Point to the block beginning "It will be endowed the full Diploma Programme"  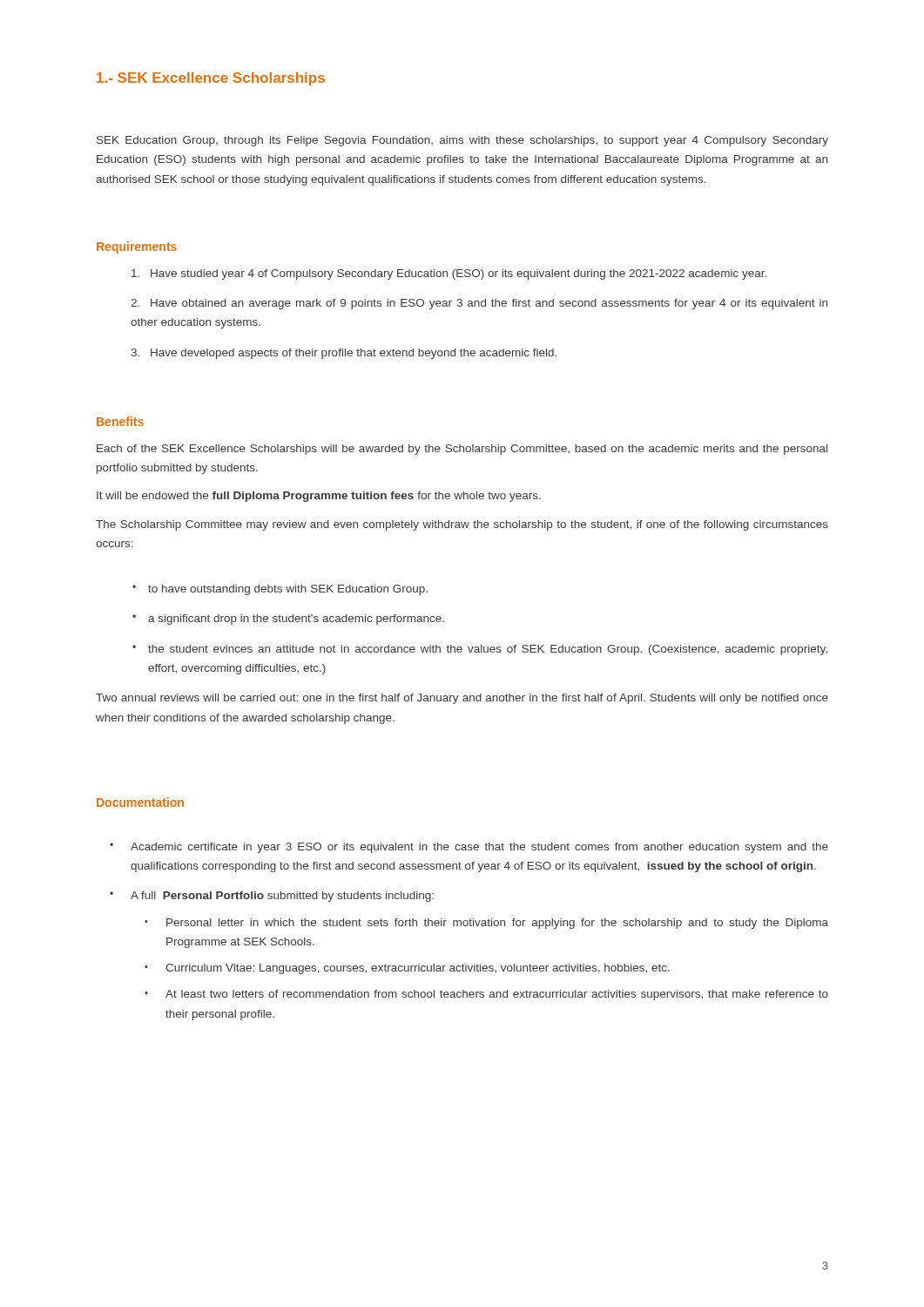click(319, 496)
